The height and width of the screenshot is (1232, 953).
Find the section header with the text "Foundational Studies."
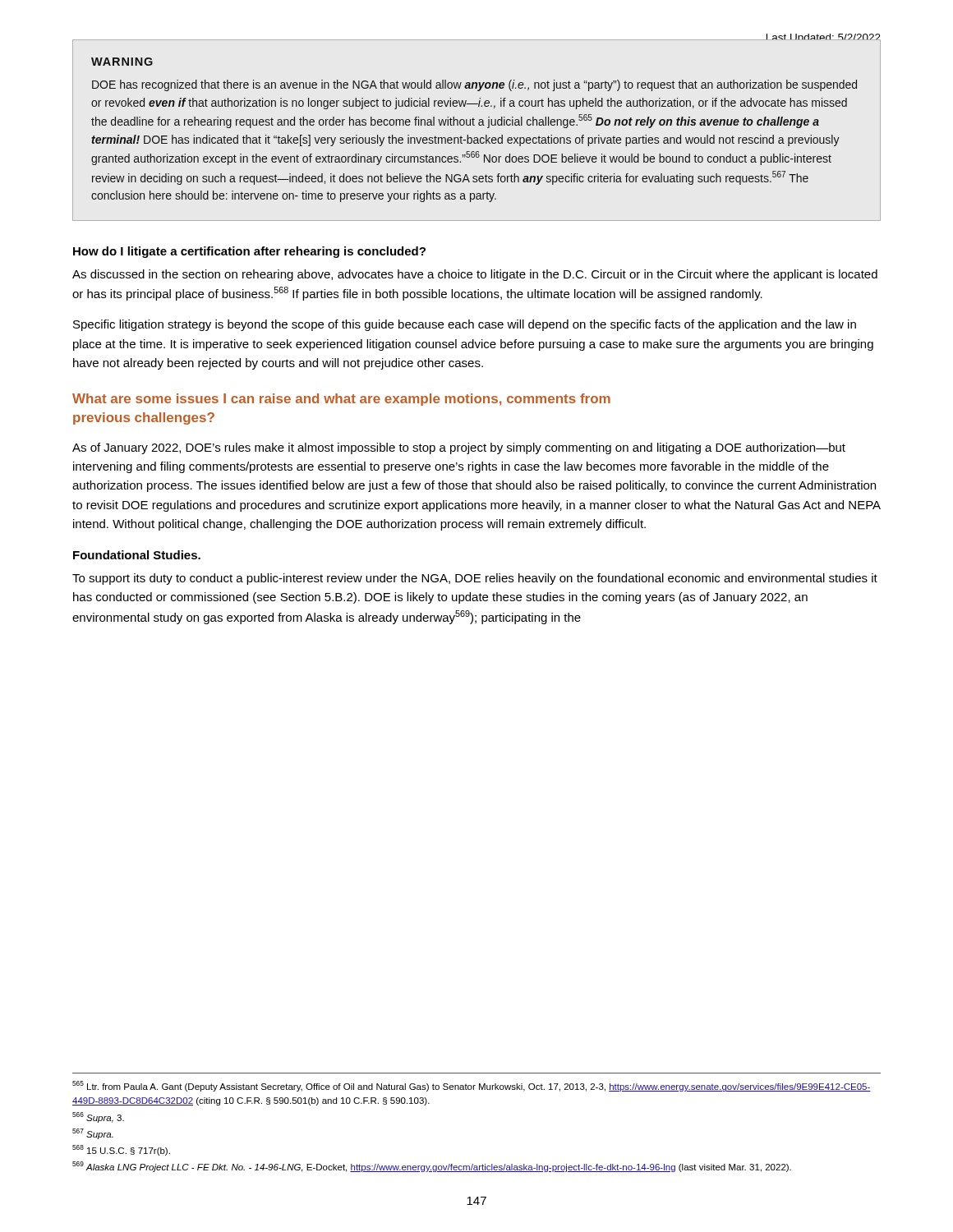tap(137, 555)
